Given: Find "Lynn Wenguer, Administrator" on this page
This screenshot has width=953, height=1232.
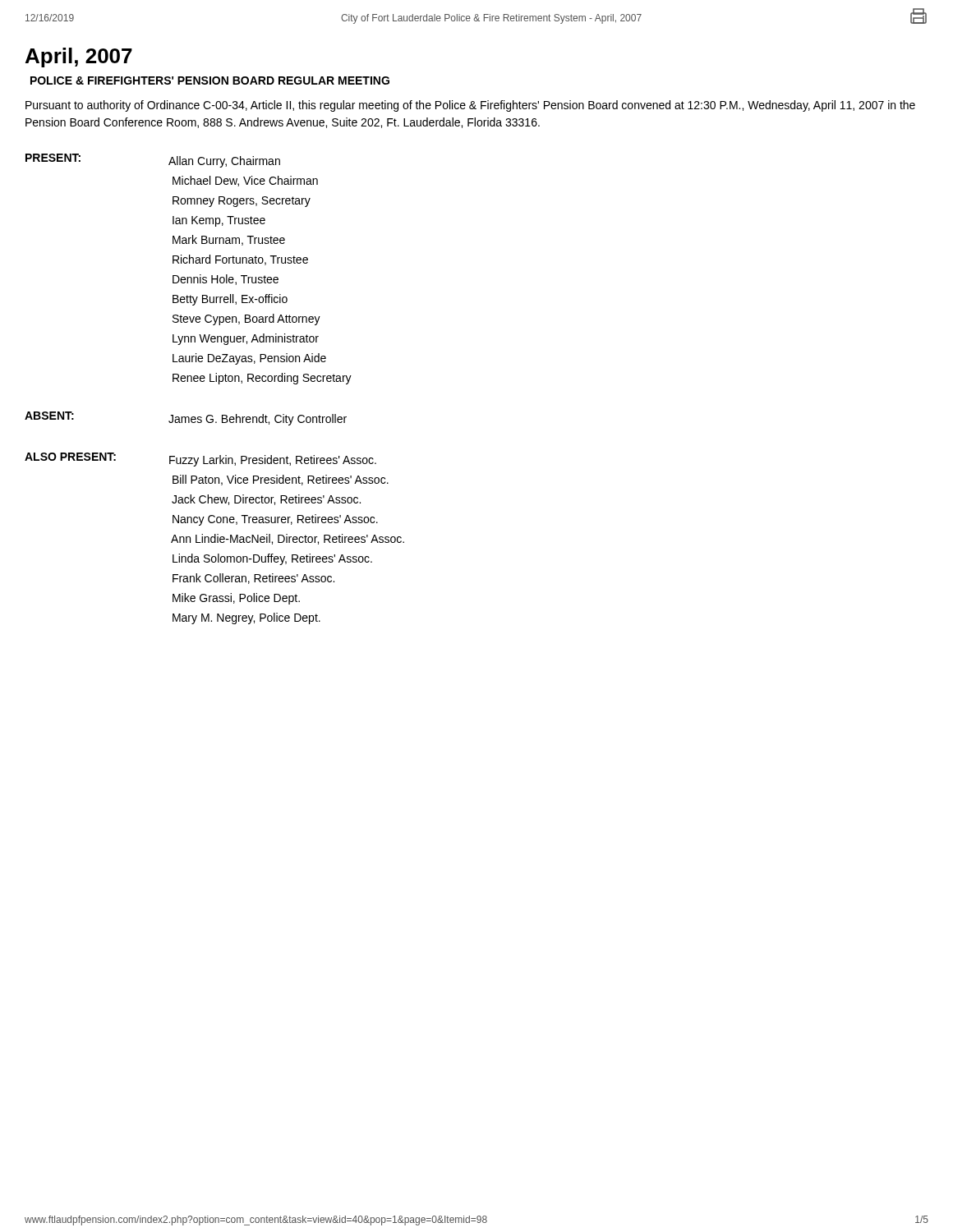Looking at the screenshot, I should click(x=244, y=338).
